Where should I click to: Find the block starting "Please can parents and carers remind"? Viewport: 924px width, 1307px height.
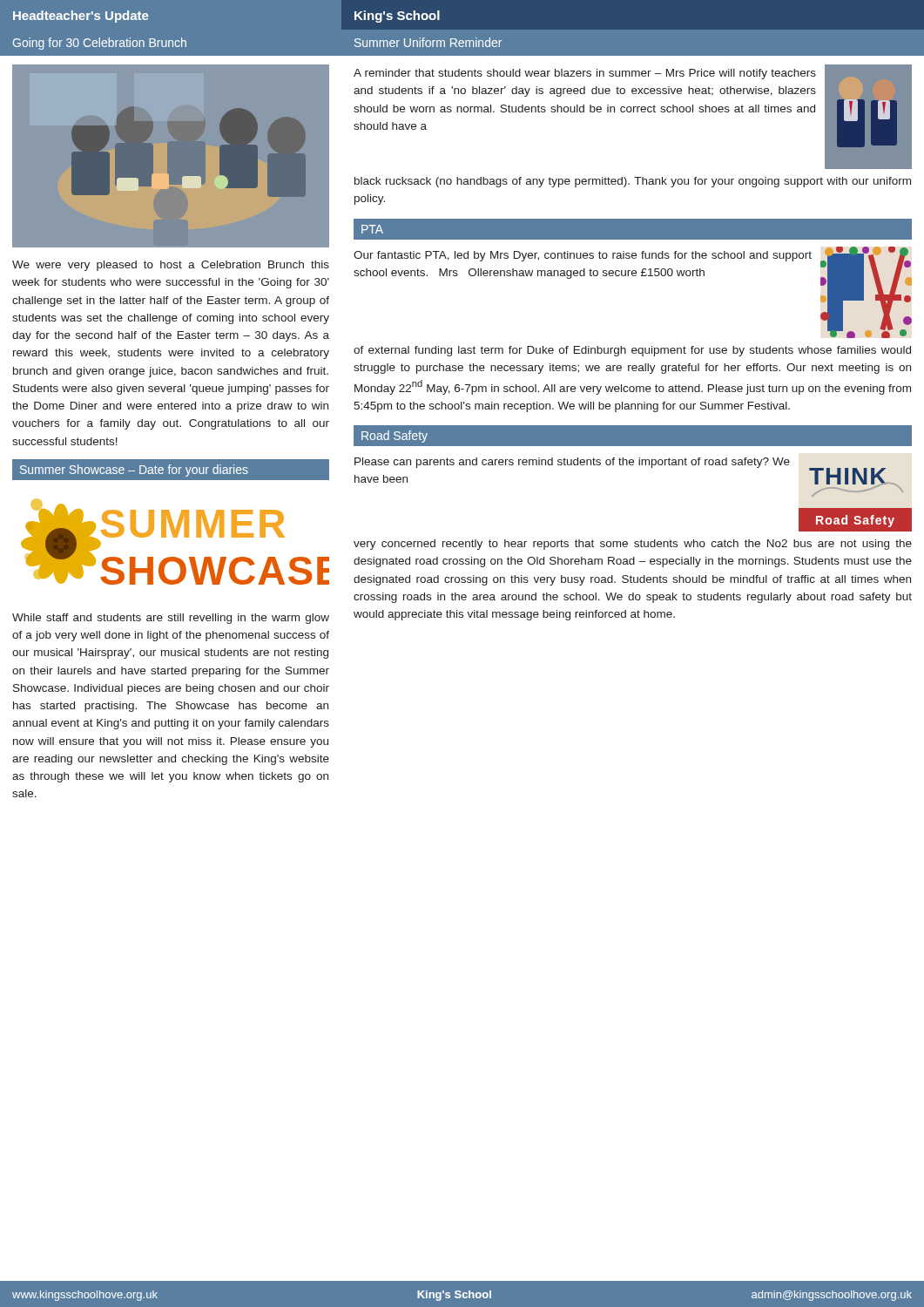tap(572, 470)
